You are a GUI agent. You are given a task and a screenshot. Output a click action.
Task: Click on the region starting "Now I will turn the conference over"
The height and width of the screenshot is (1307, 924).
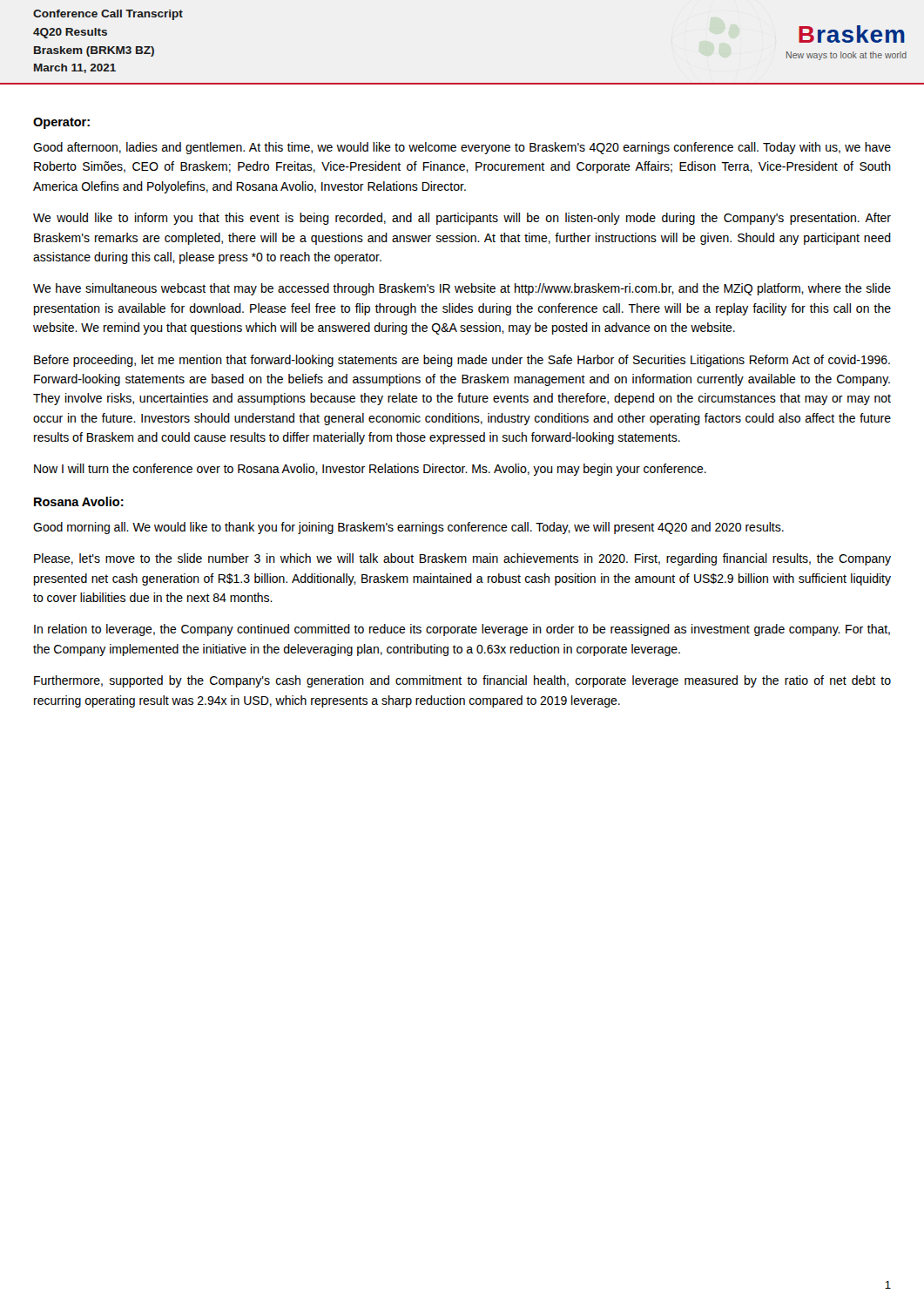tap(370, 469)
